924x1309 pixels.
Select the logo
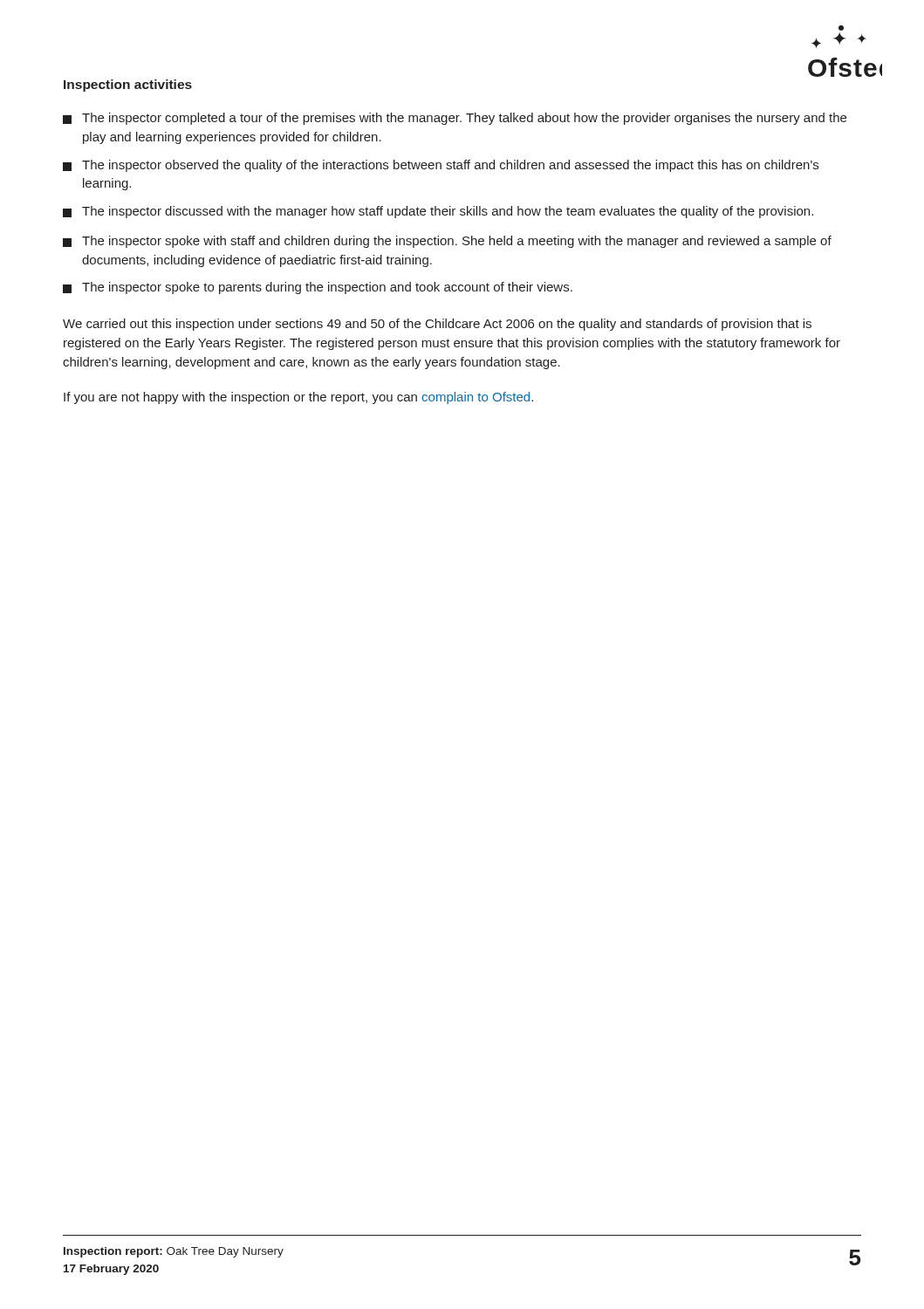pos(843,57)
